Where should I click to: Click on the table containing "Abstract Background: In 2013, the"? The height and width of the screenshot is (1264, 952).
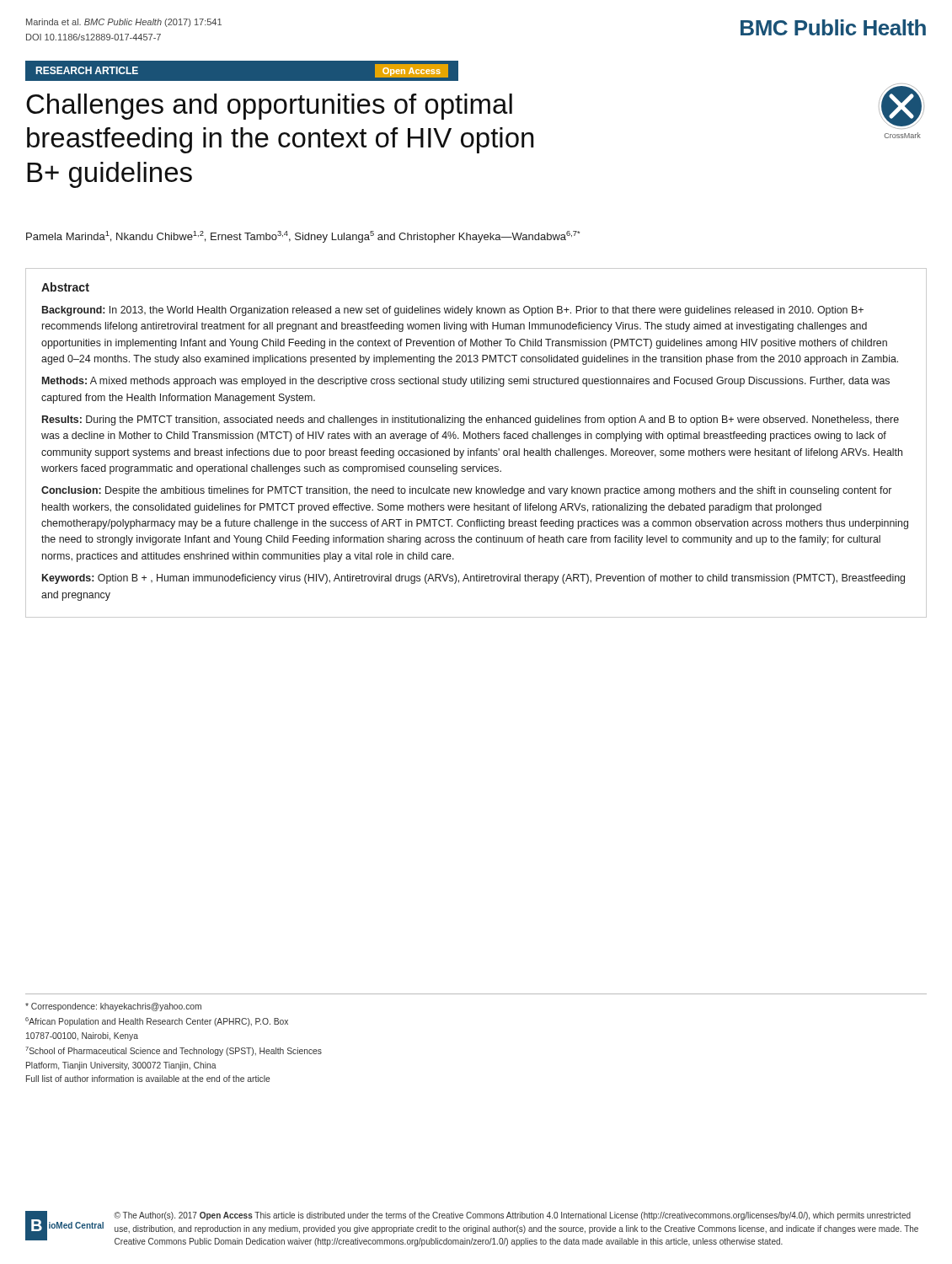[x=476, y=443]
